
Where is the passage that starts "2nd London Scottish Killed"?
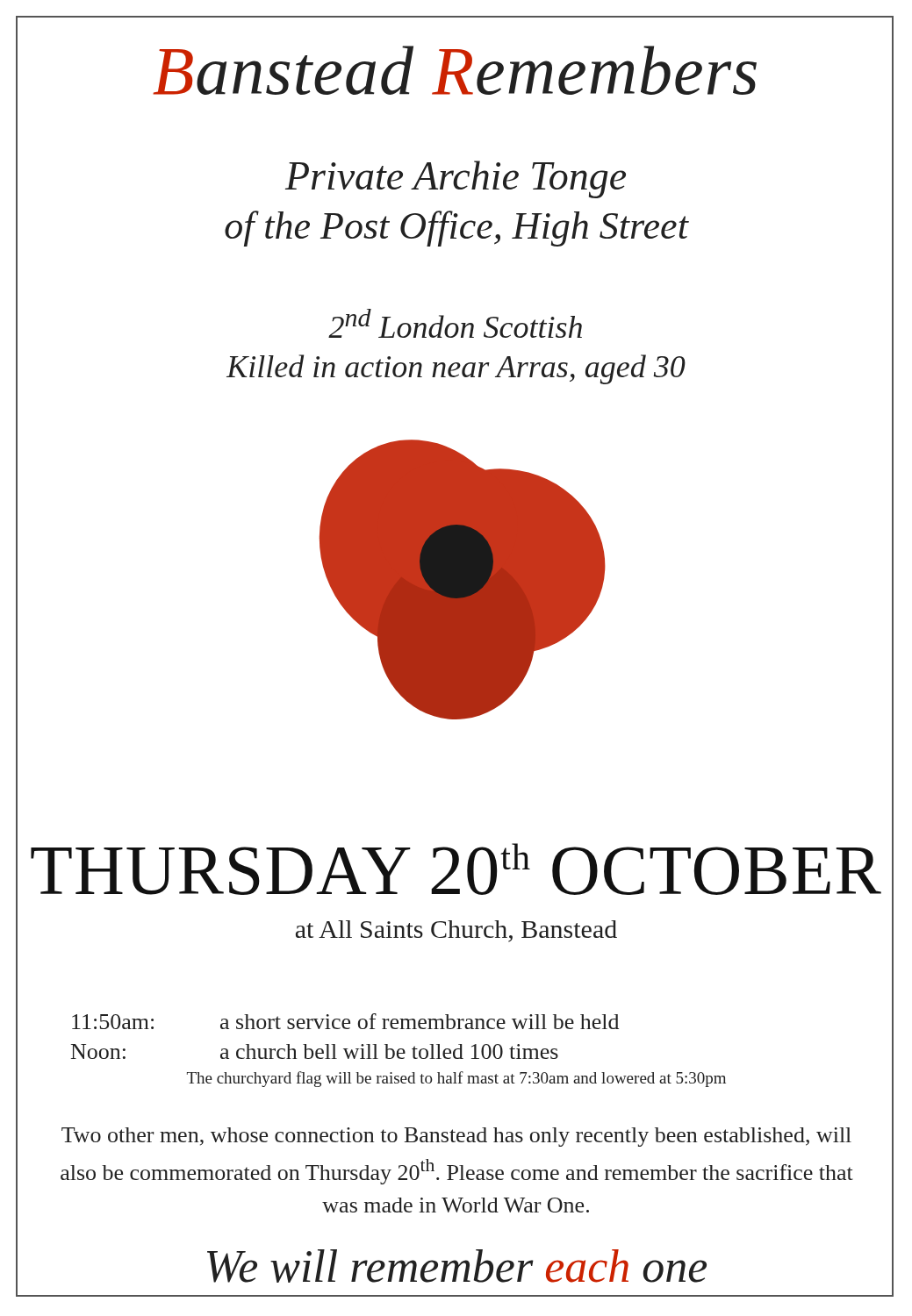[456, 344]
